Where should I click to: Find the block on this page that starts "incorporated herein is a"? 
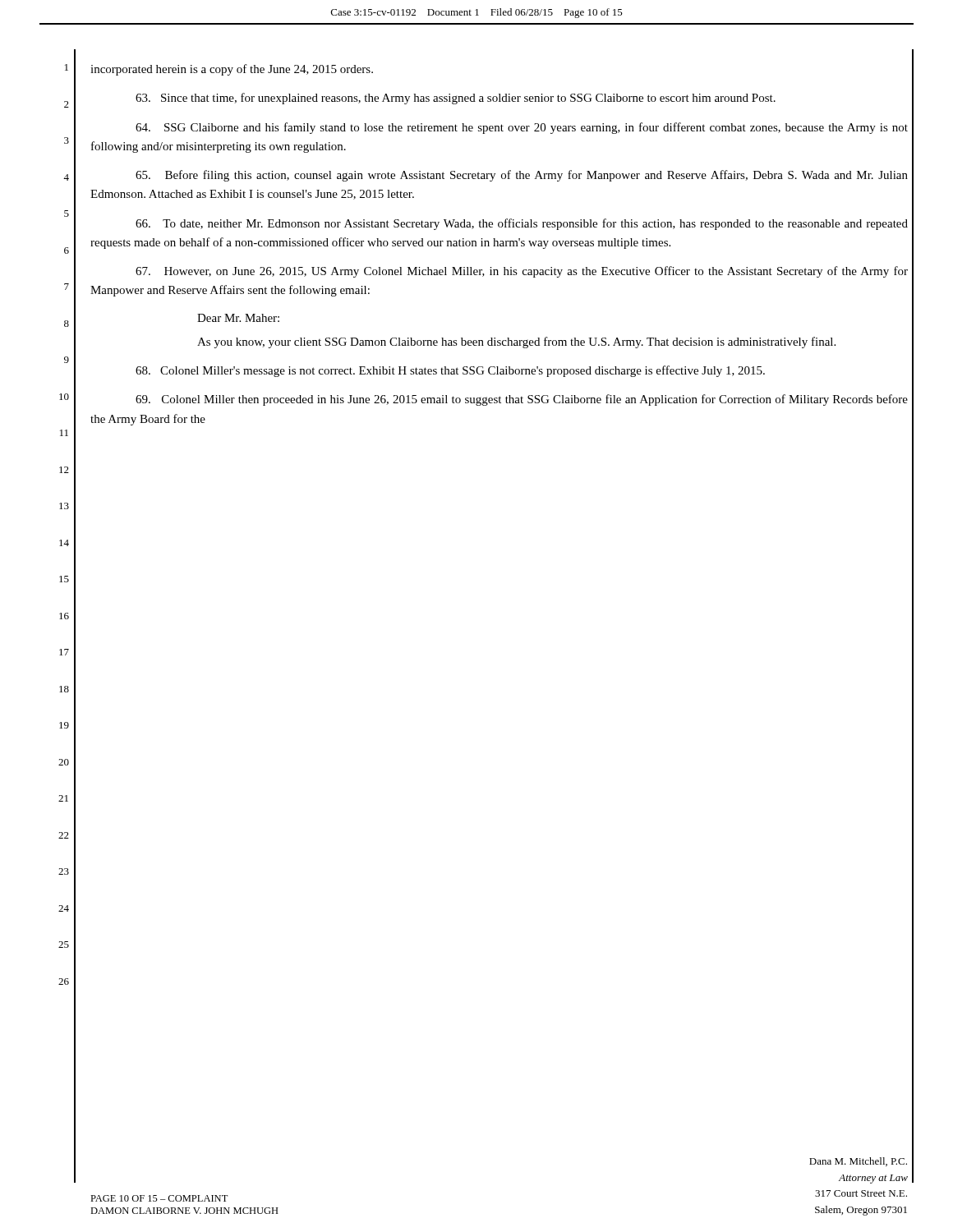(x=232, y=69)
